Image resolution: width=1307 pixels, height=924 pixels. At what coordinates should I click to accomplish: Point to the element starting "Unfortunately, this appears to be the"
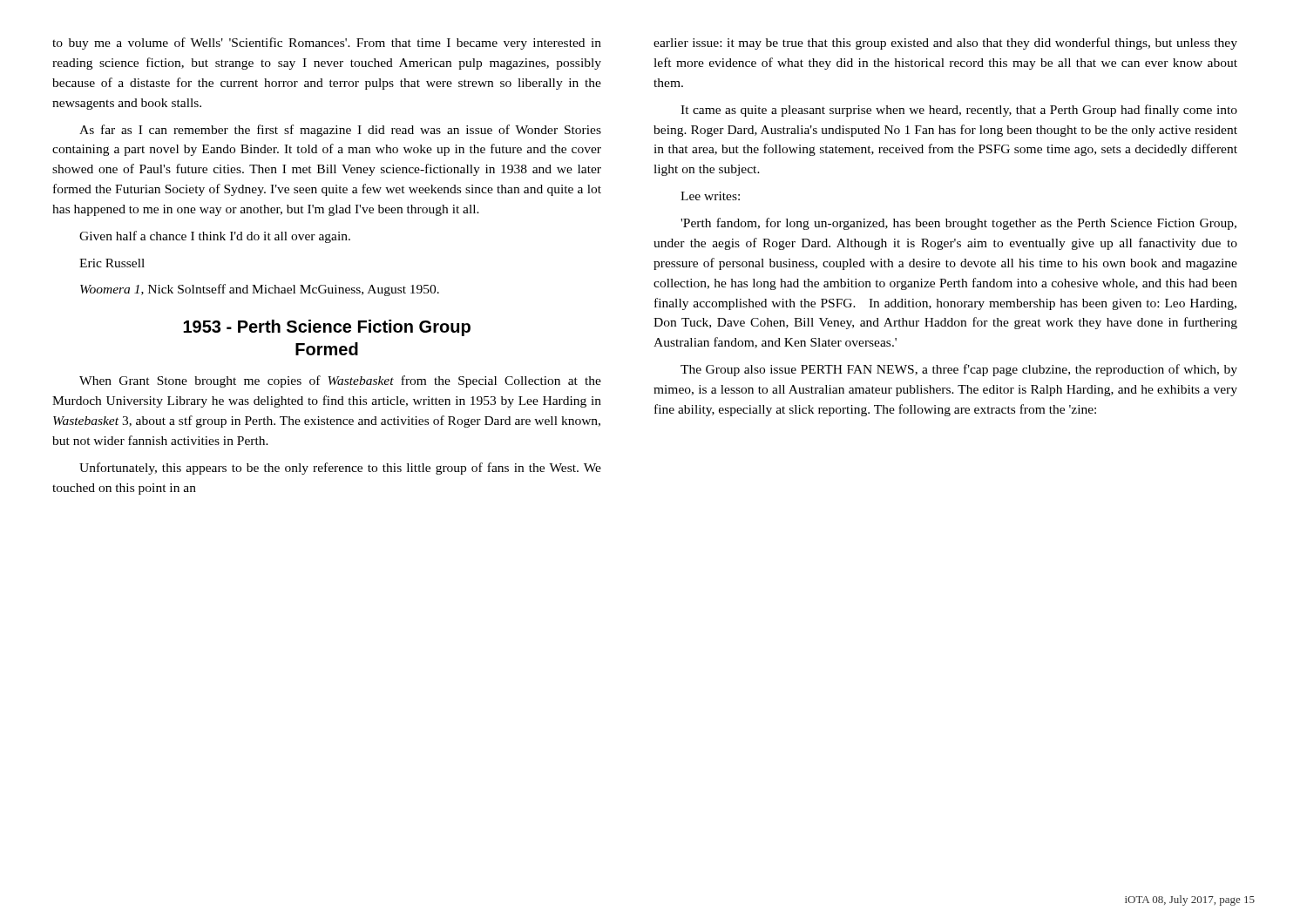(327, 478)
